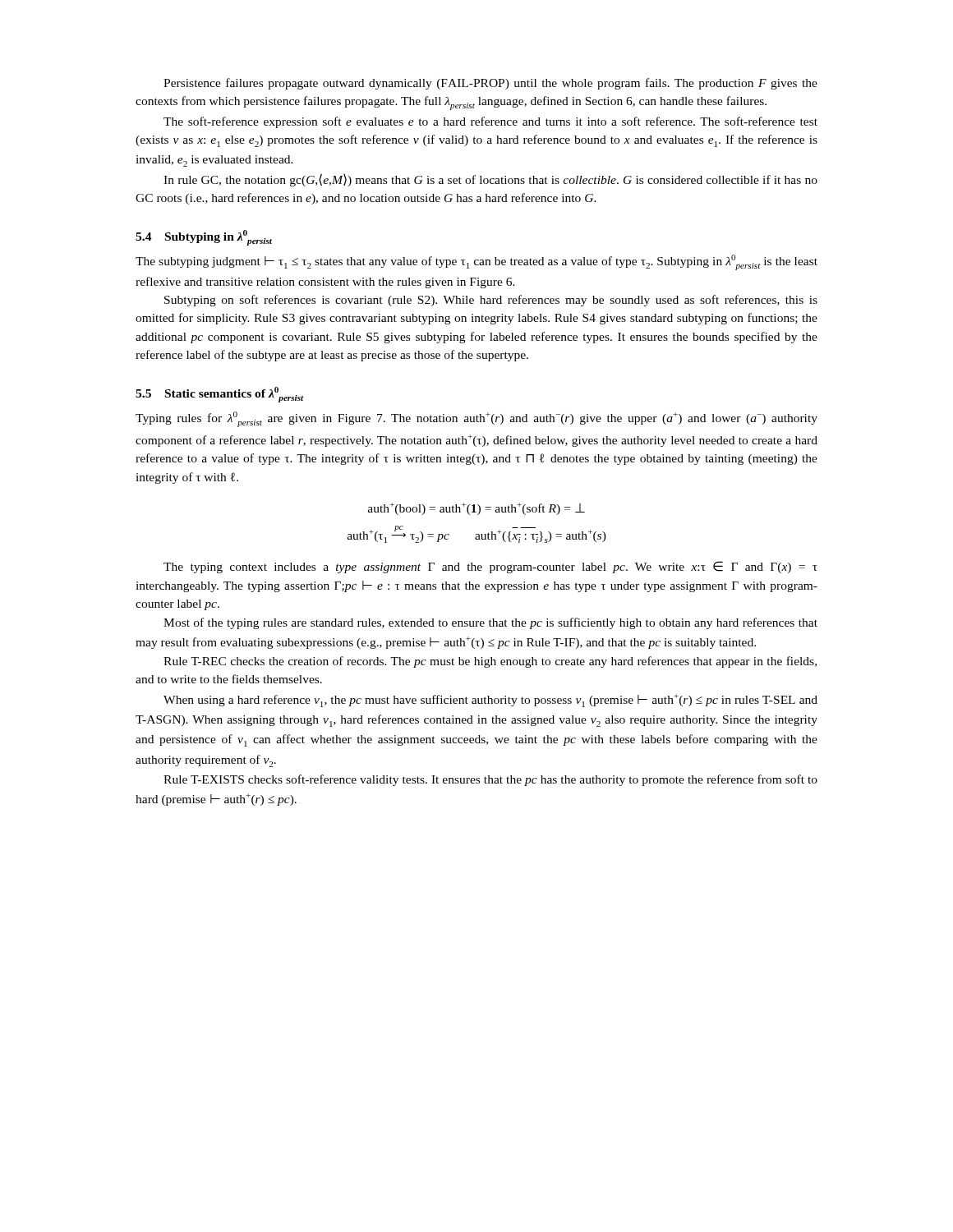Locate the text block with the text "Rule T-EXISTS checks soft-reference validity"
This screenshot has height=1232, width=953.
476,790
